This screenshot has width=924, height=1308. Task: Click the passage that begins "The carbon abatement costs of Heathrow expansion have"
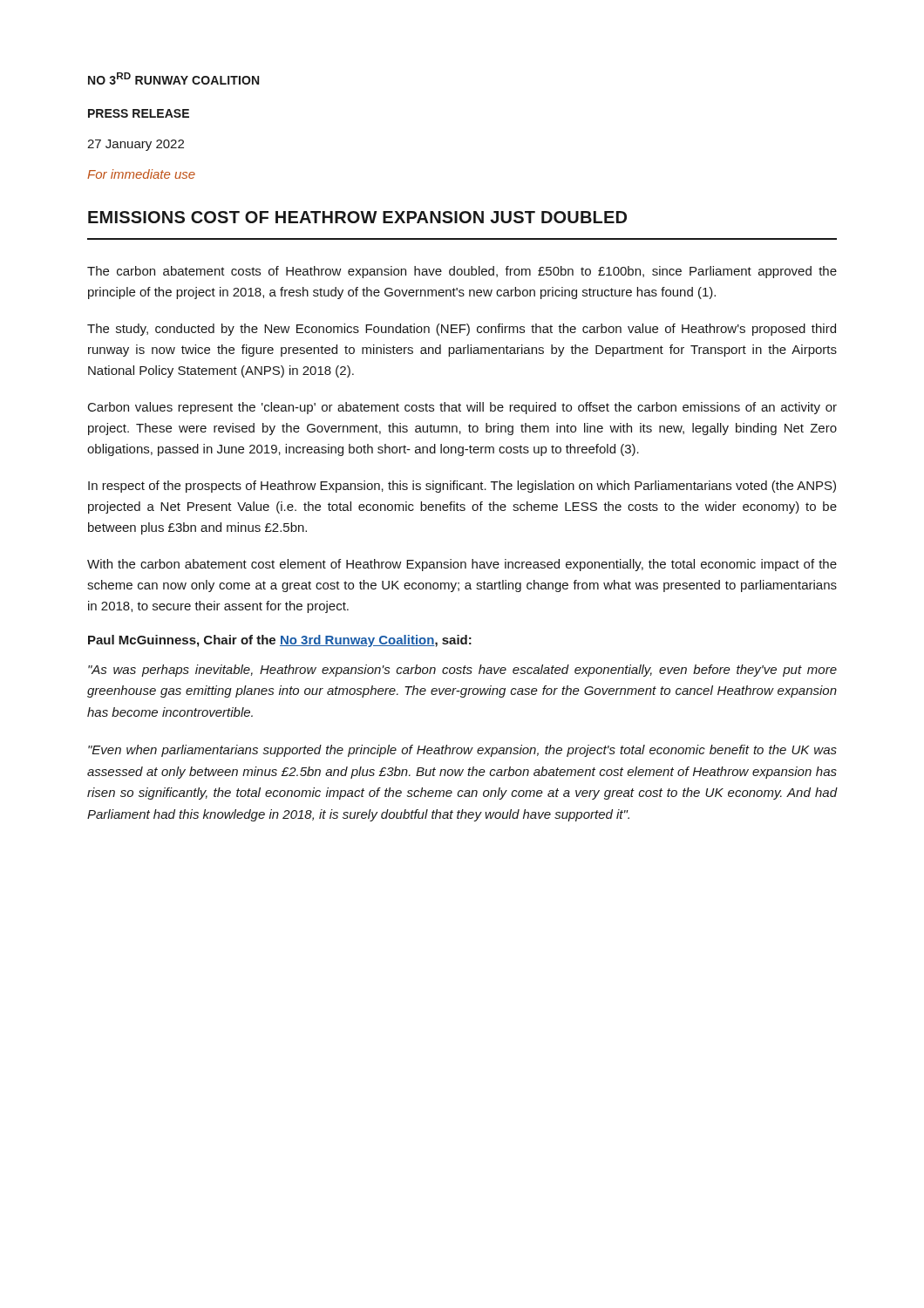point(462,281)
